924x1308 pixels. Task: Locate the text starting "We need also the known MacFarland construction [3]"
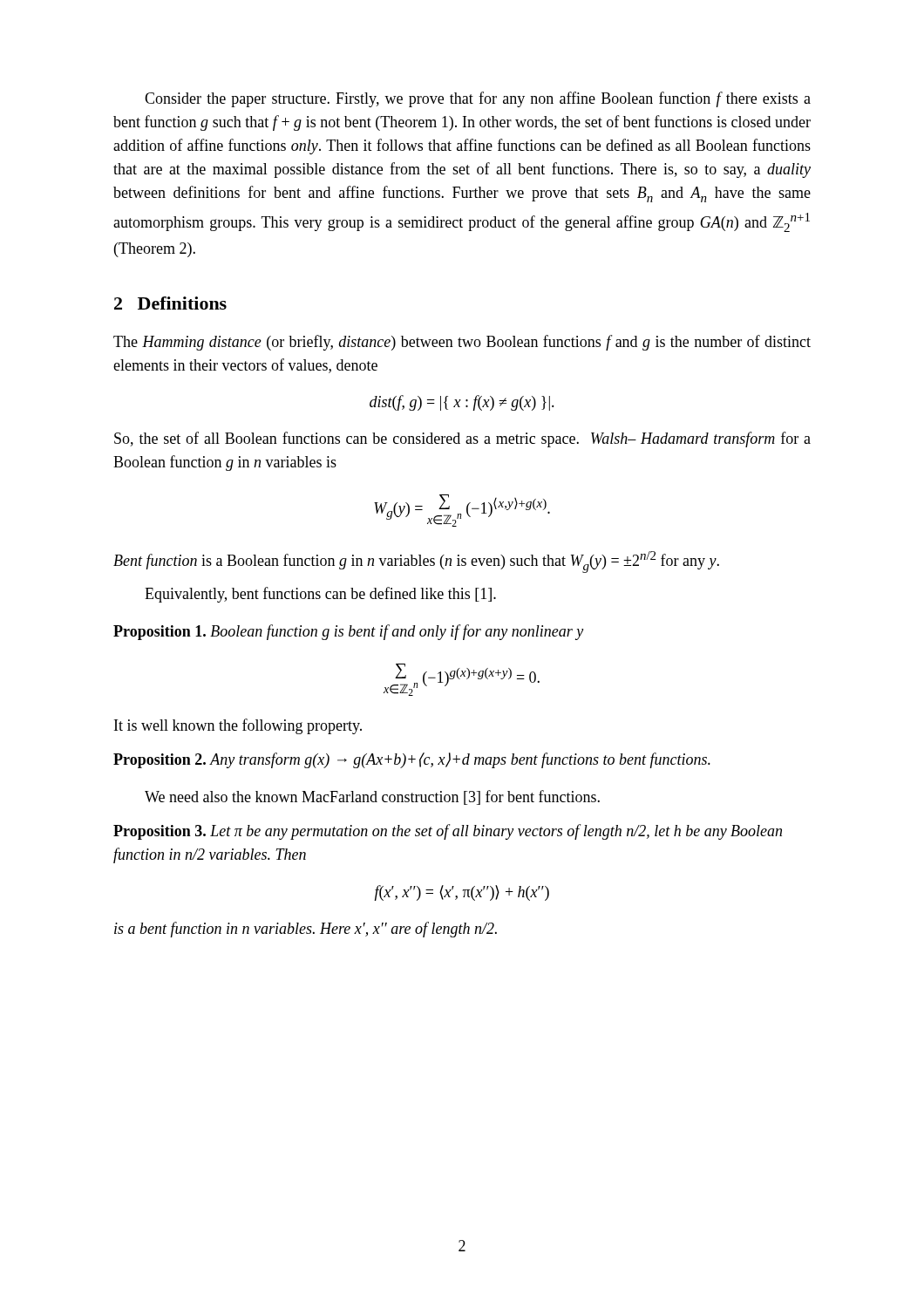[x=373, y=797]
